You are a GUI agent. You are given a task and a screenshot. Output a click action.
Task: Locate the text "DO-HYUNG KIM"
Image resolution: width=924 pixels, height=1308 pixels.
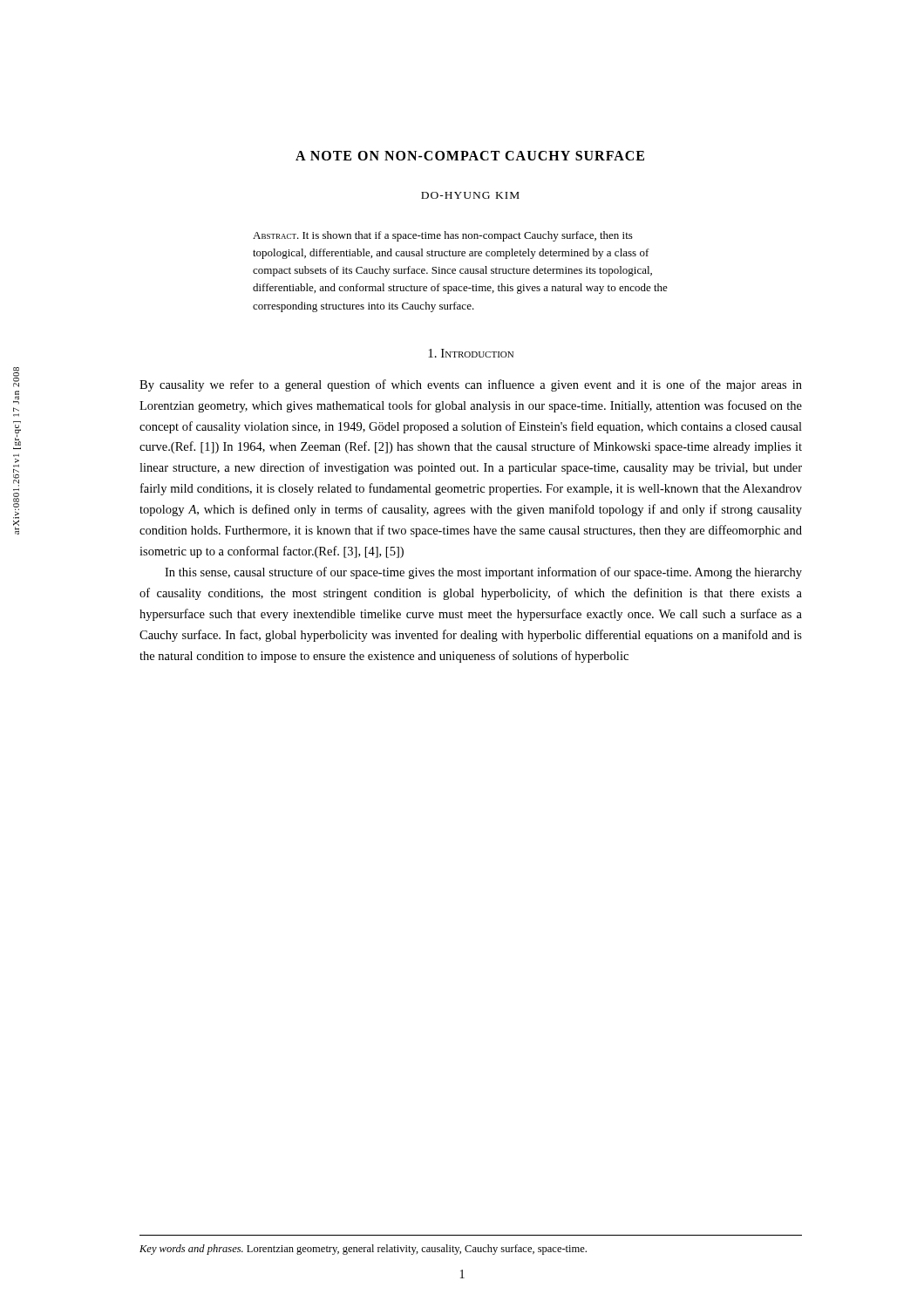(x=471, y=195)
